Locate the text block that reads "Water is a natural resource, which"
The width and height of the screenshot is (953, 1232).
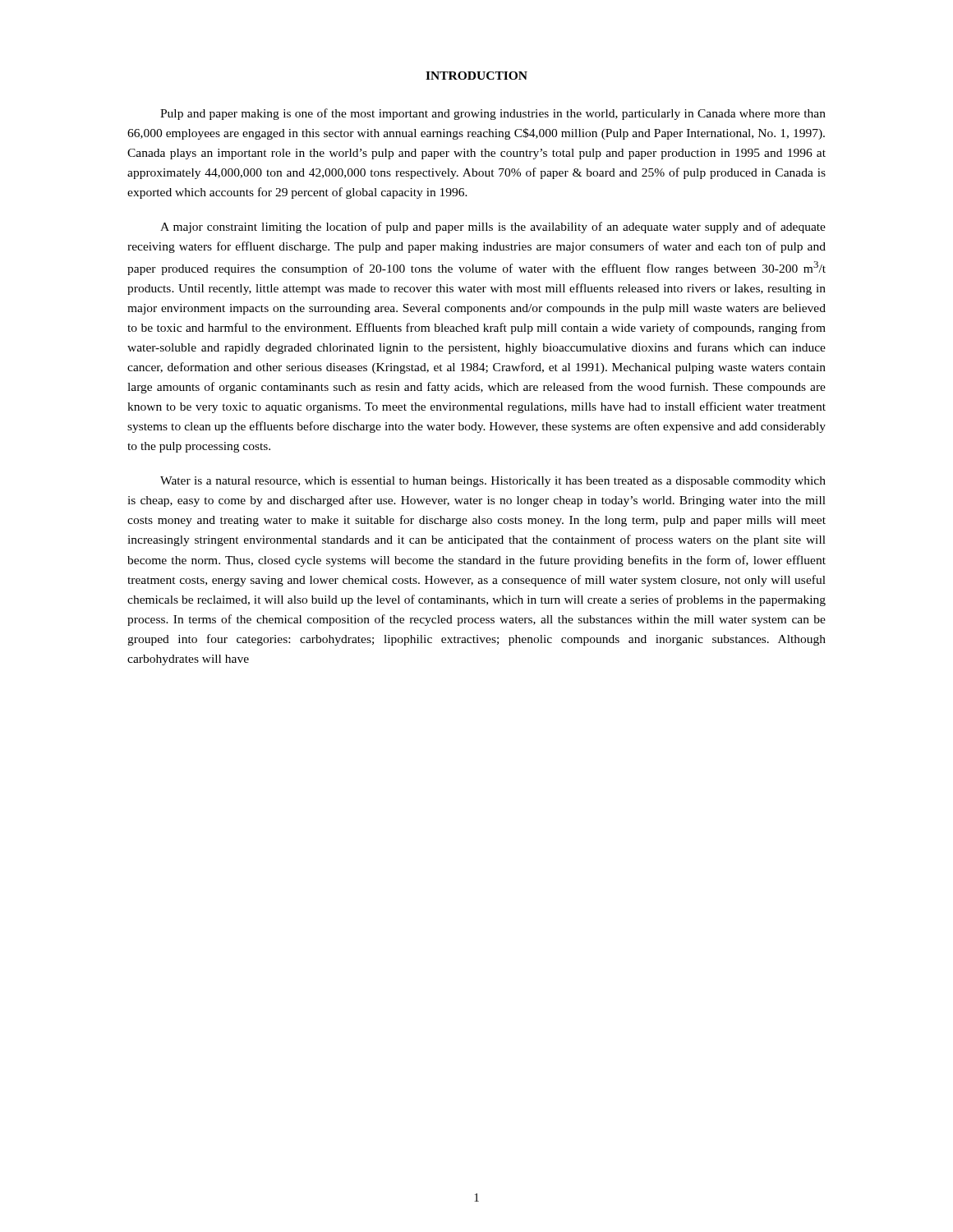point(476,569)
